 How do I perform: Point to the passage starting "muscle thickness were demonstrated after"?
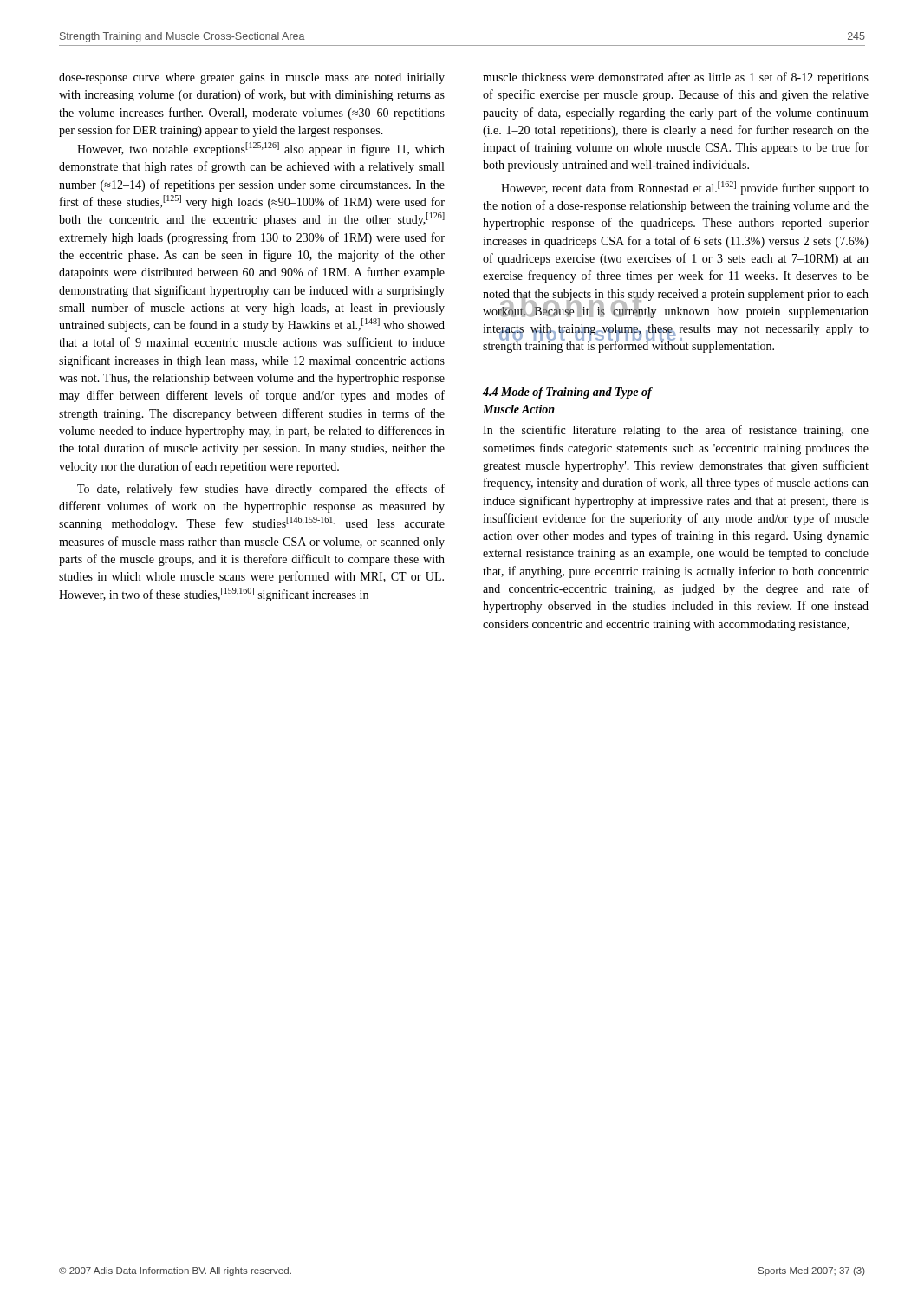pyautogui.click(x=676, y=213)
